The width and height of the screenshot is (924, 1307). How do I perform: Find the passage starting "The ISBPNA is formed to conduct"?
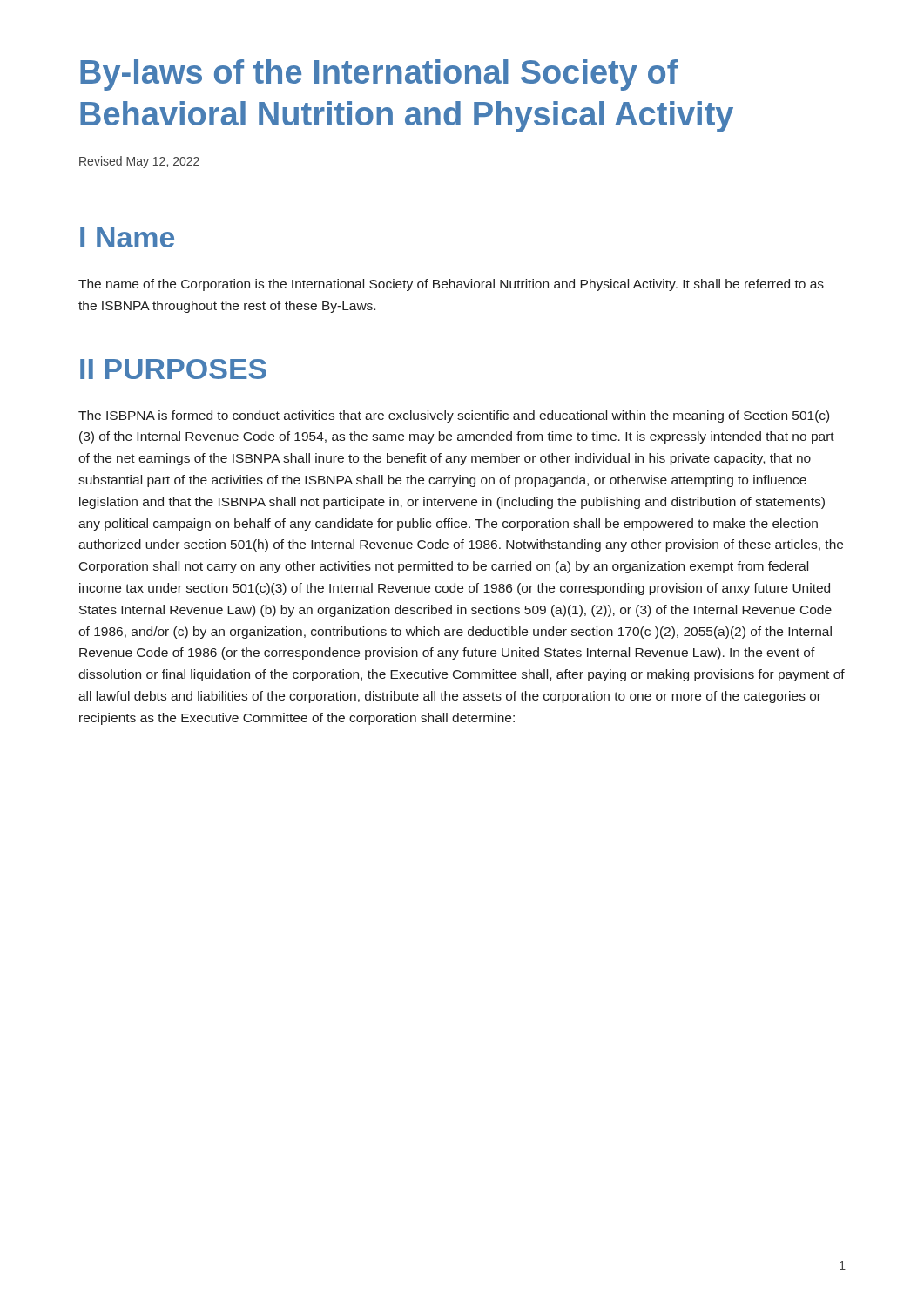461,566
